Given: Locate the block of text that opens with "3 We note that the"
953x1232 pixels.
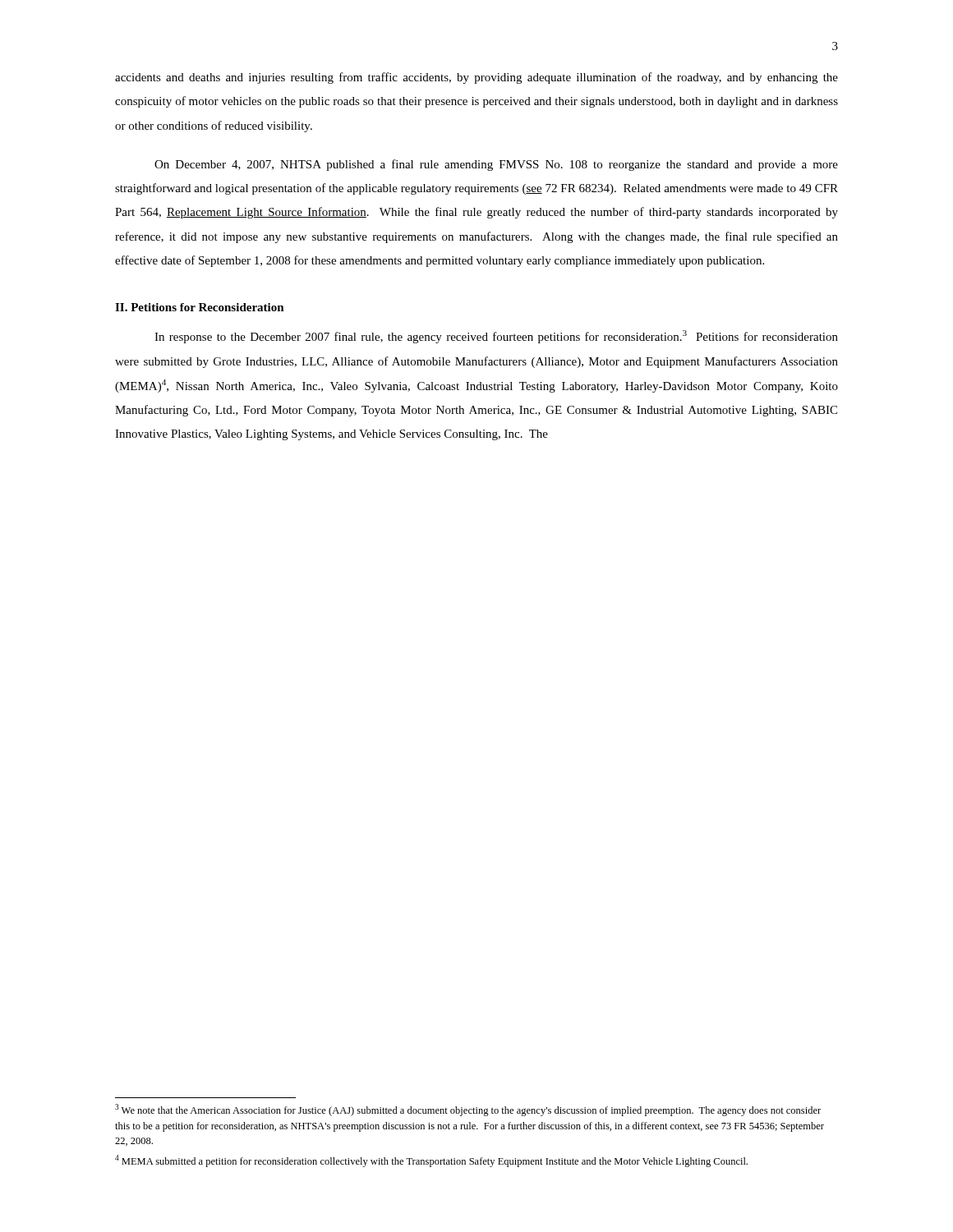Looking at the screenshot, I should click(x=469, y=1125).
